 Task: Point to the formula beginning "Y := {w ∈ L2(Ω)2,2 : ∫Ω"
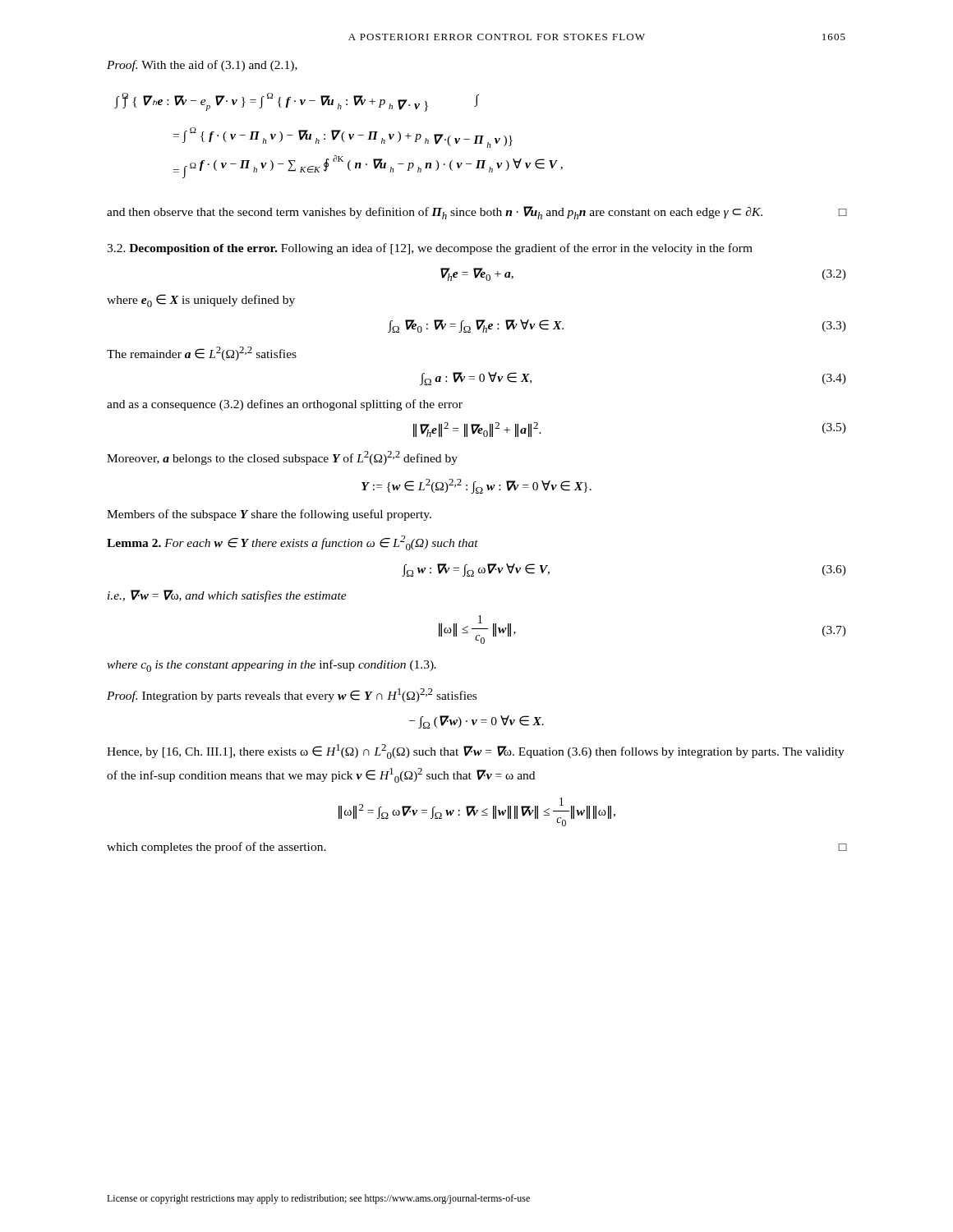[x=476, y=486]
